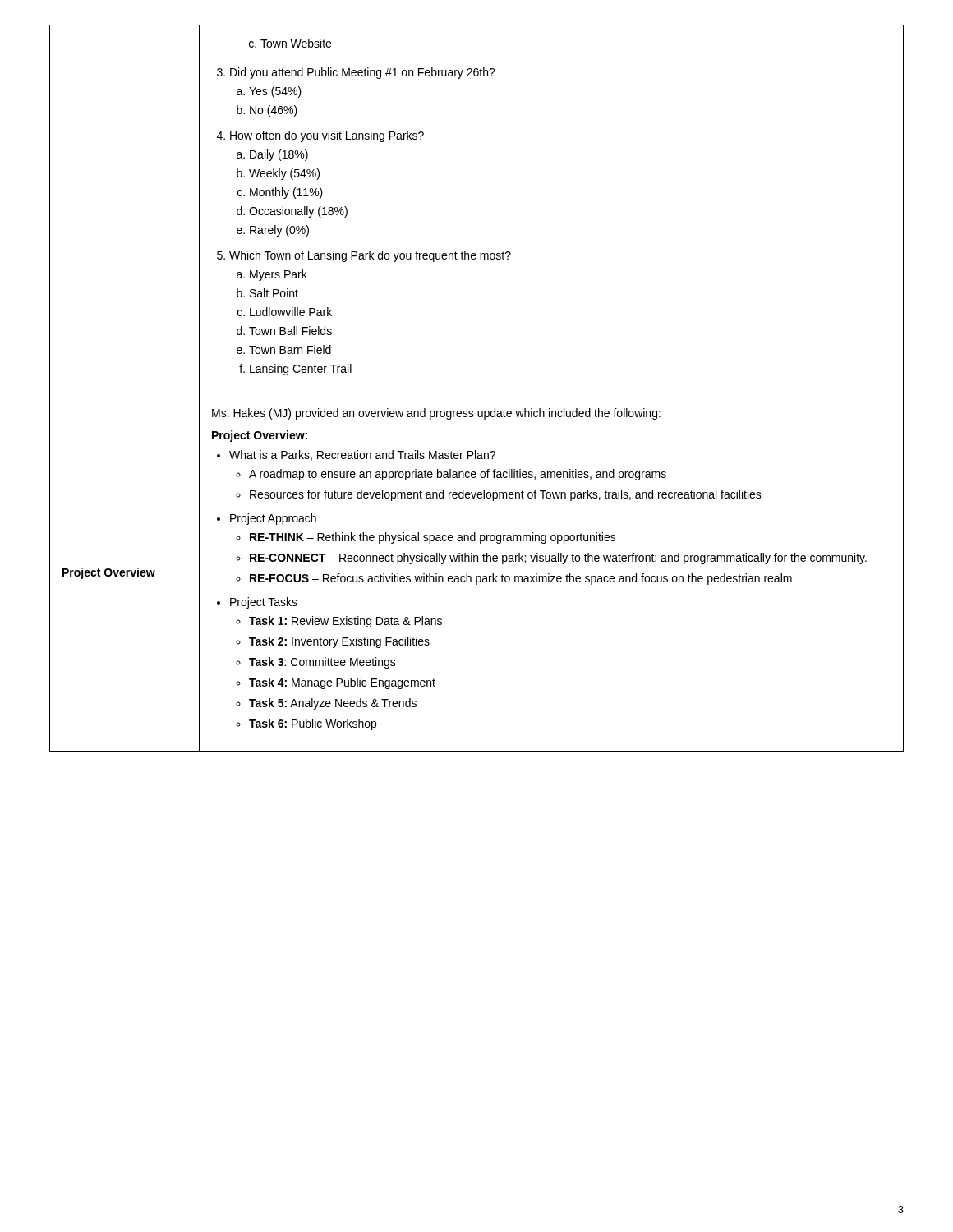Navigate to the passage starting "What is a Parks,"
The image size is (953, 1232).
(x=560, y=476)
